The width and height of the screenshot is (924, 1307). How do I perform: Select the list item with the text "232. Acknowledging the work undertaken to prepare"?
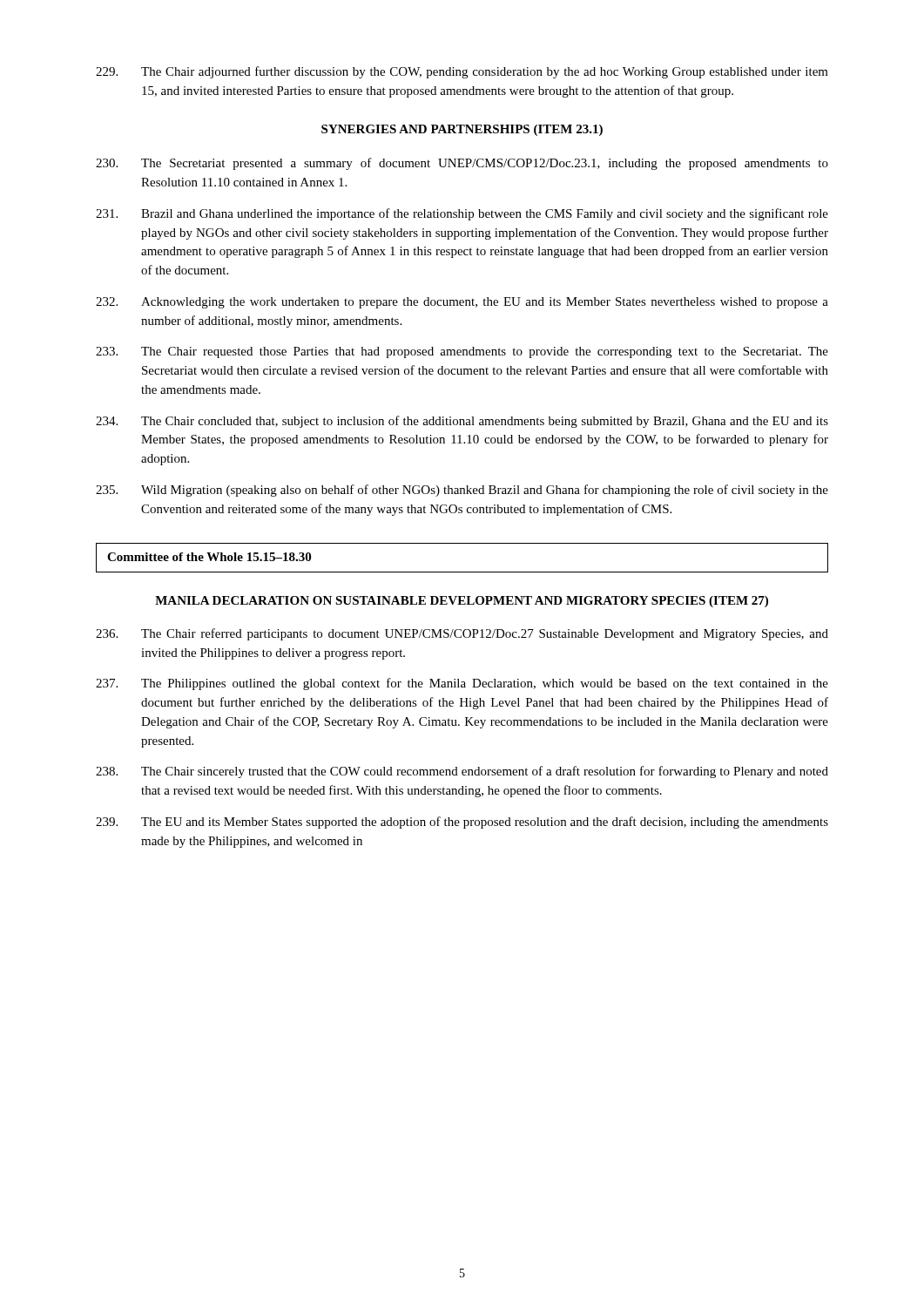click(462, 311)
